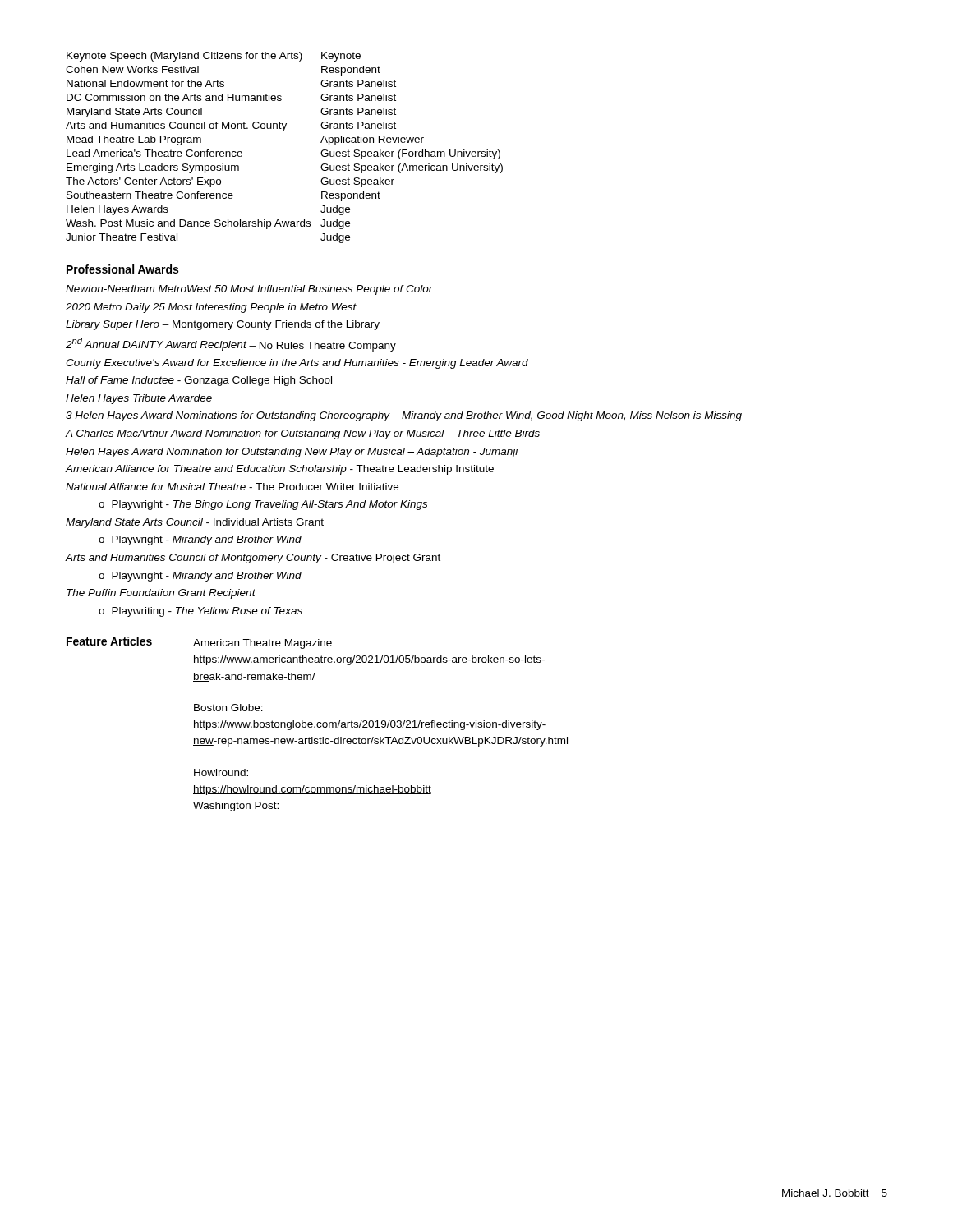Select the list item that reads "National Alliance for Musical Theatre -"
The height and width of the screenshot is (1232, 953).
click(x=232, y=486)
